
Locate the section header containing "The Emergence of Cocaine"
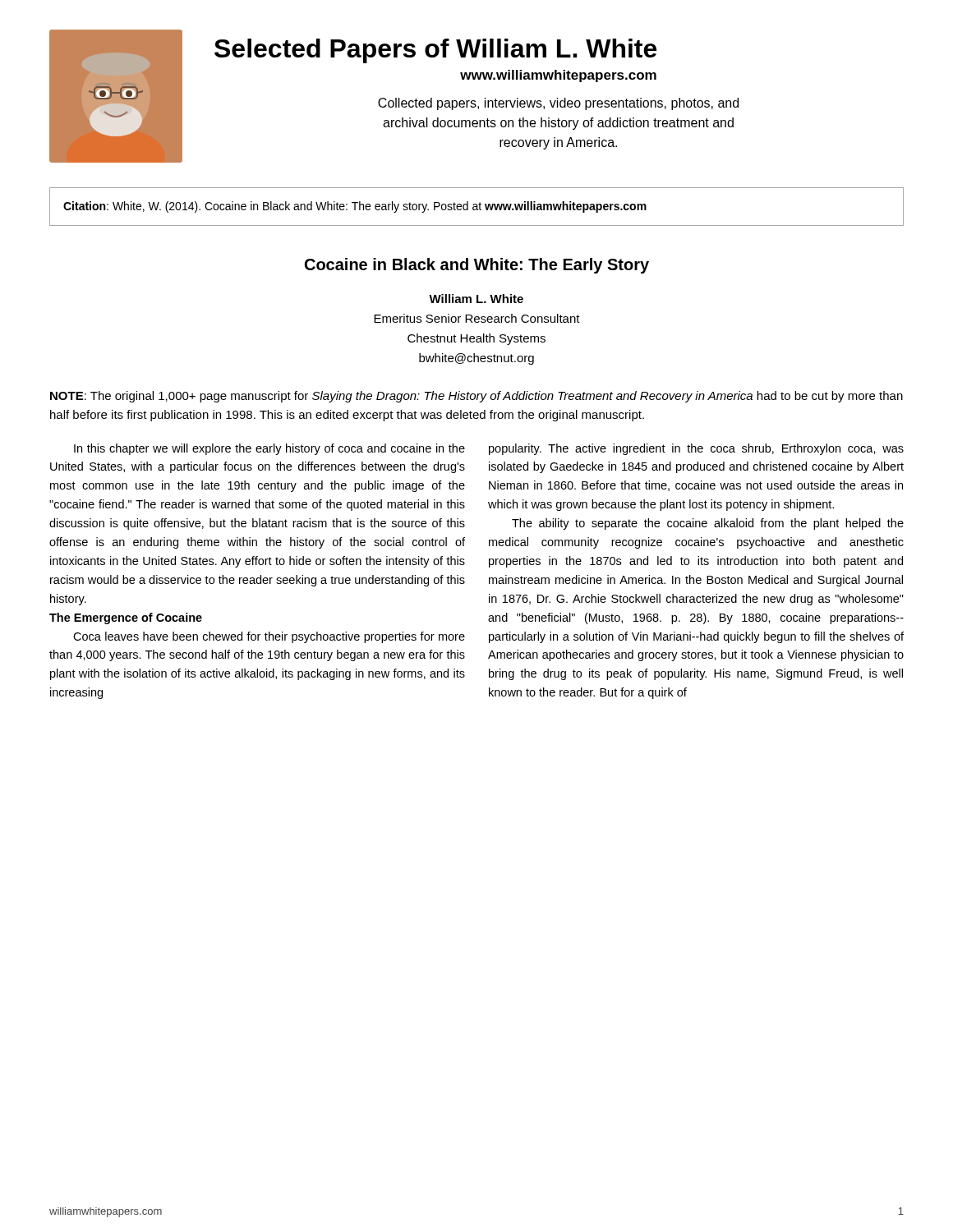126,618
